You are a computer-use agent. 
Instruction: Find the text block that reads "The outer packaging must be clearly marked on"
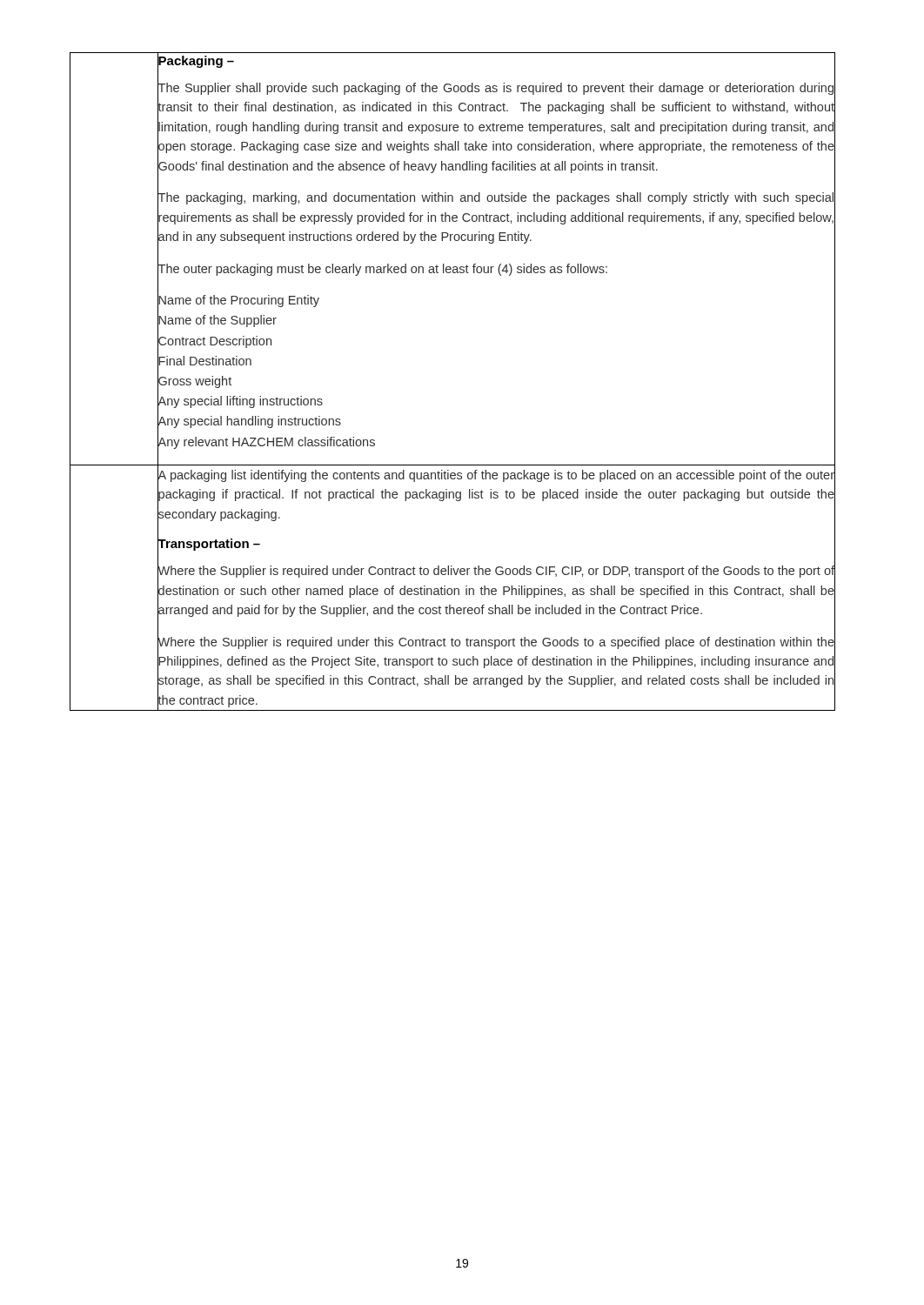(x=383, y=269)
